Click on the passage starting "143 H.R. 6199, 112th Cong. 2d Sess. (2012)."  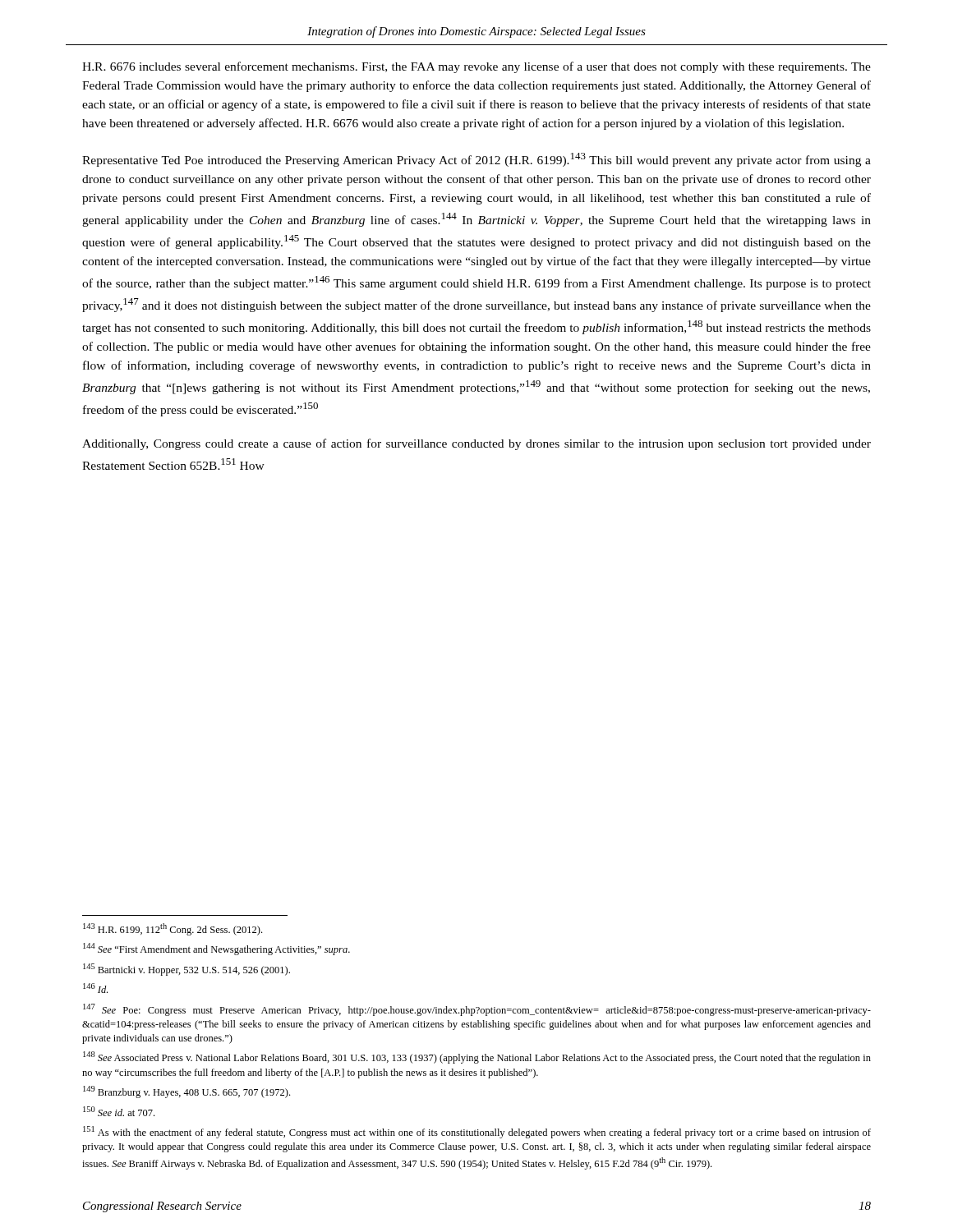pos(173,929)
